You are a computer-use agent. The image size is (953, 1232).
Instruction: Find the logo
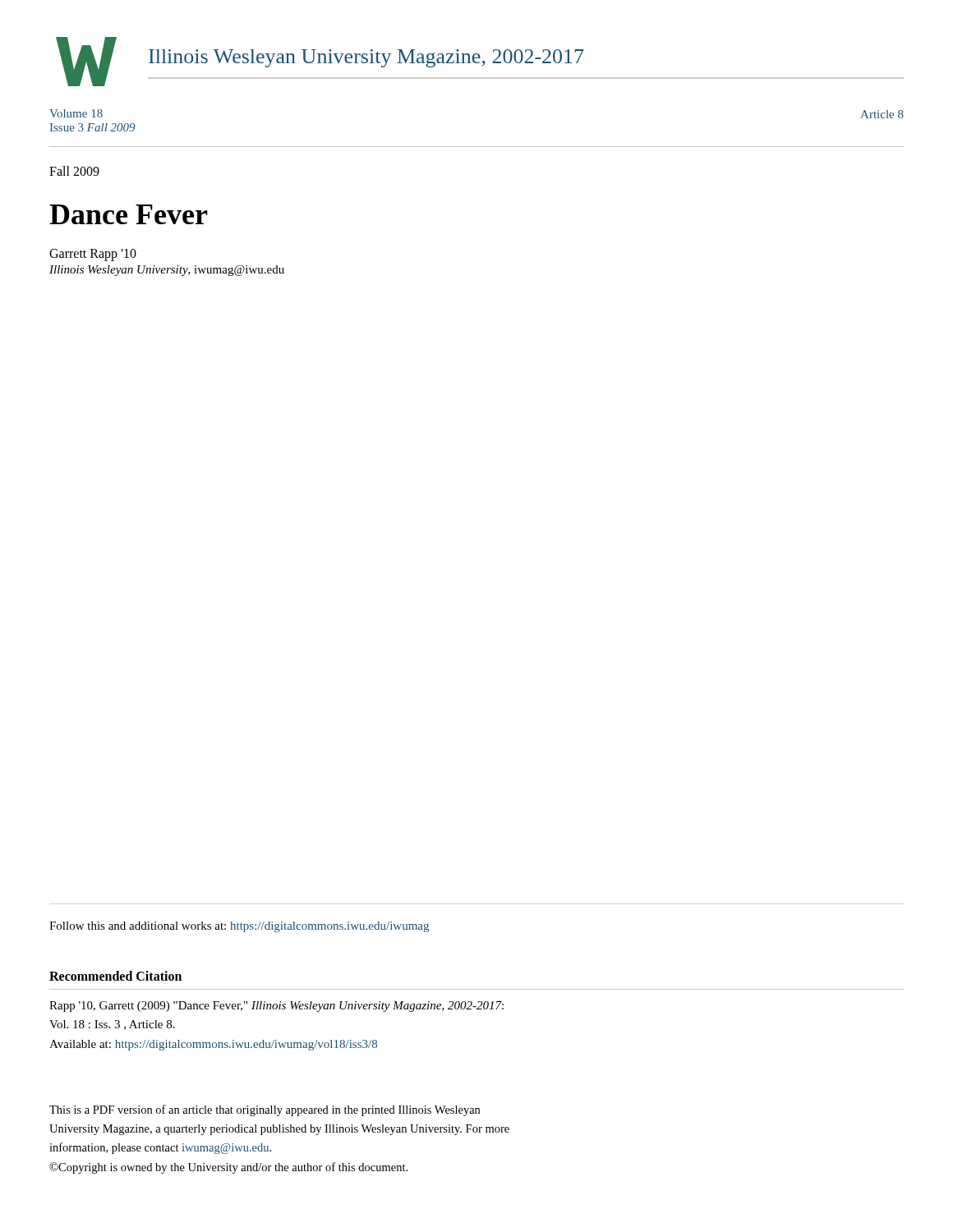(x=86, y=62)
